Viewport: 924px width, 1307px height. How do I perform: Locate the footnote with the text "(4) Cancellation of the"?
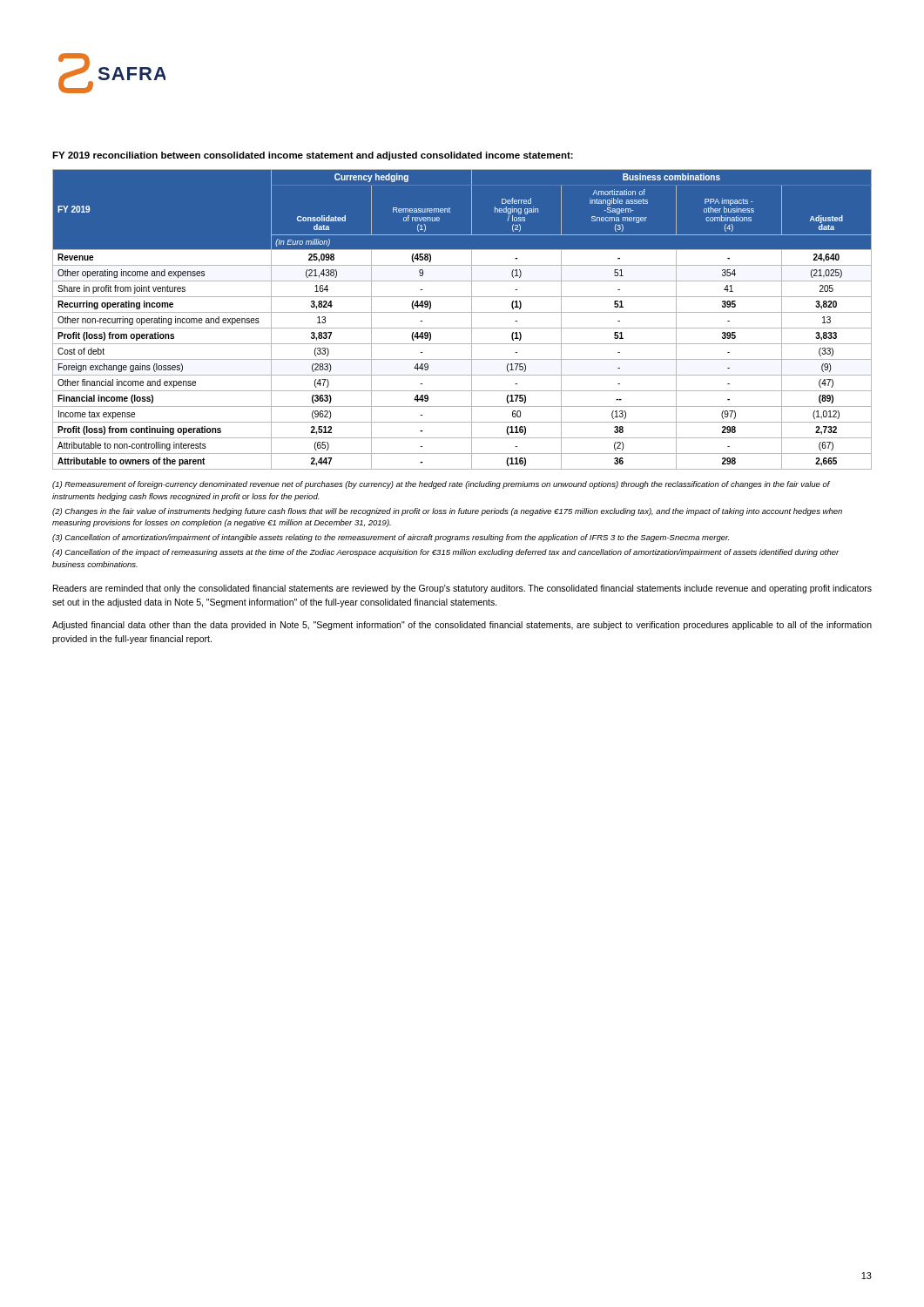[x=462, y=558]
